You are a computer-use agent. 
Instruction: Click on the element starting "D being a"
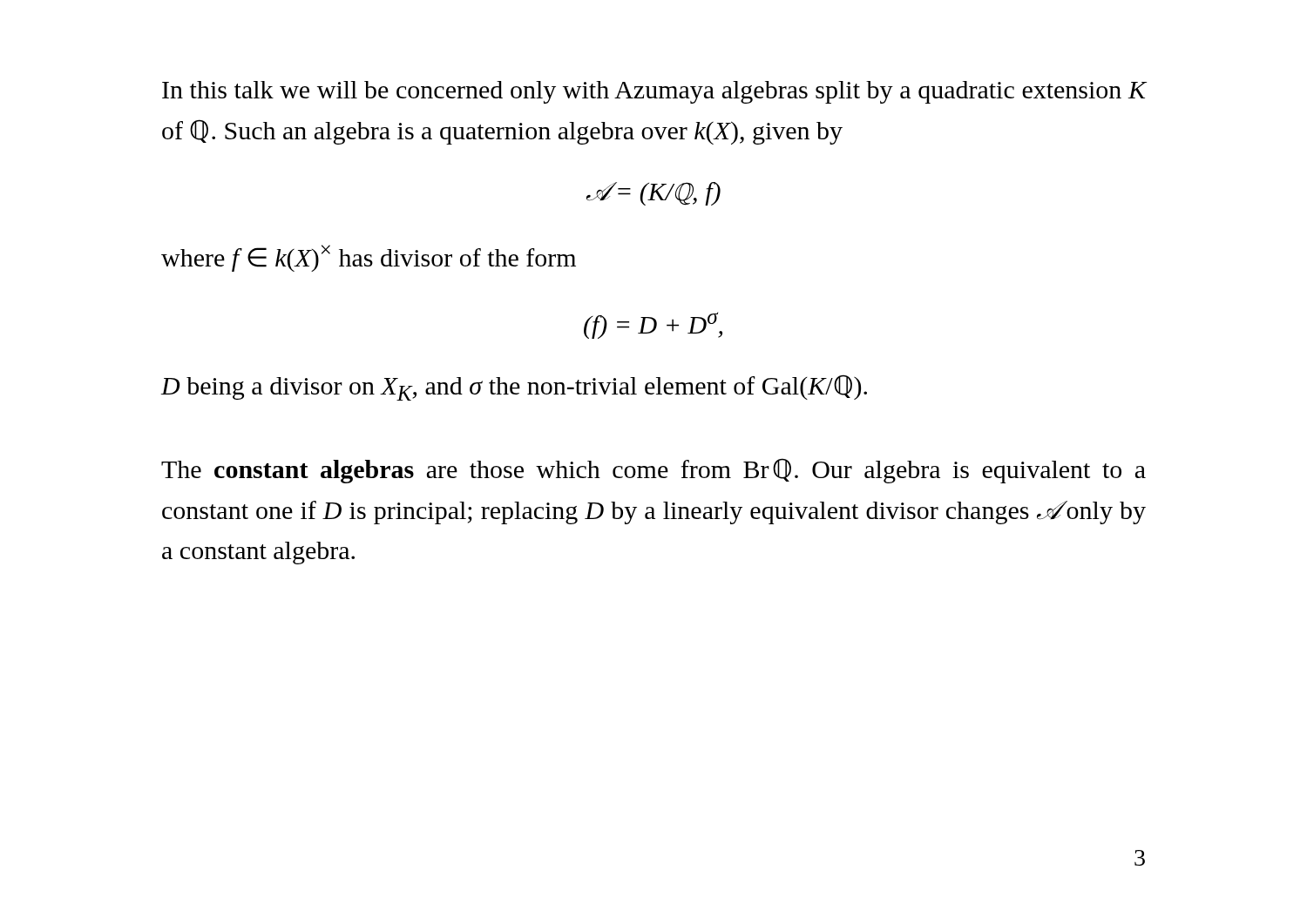click(x=515, y=388)
